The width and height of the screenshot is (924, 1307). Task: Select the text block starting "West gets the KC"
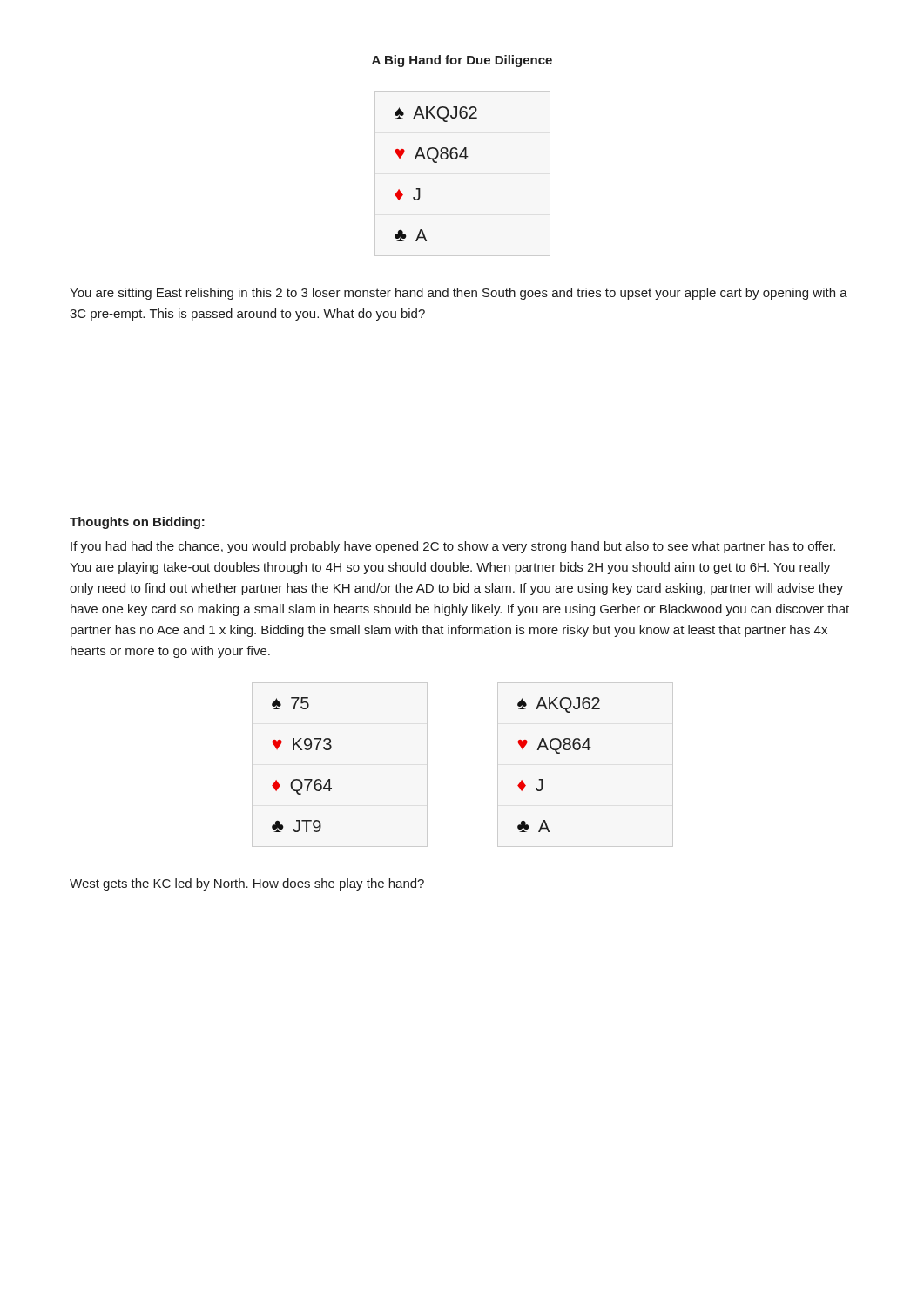pos(247,883)
